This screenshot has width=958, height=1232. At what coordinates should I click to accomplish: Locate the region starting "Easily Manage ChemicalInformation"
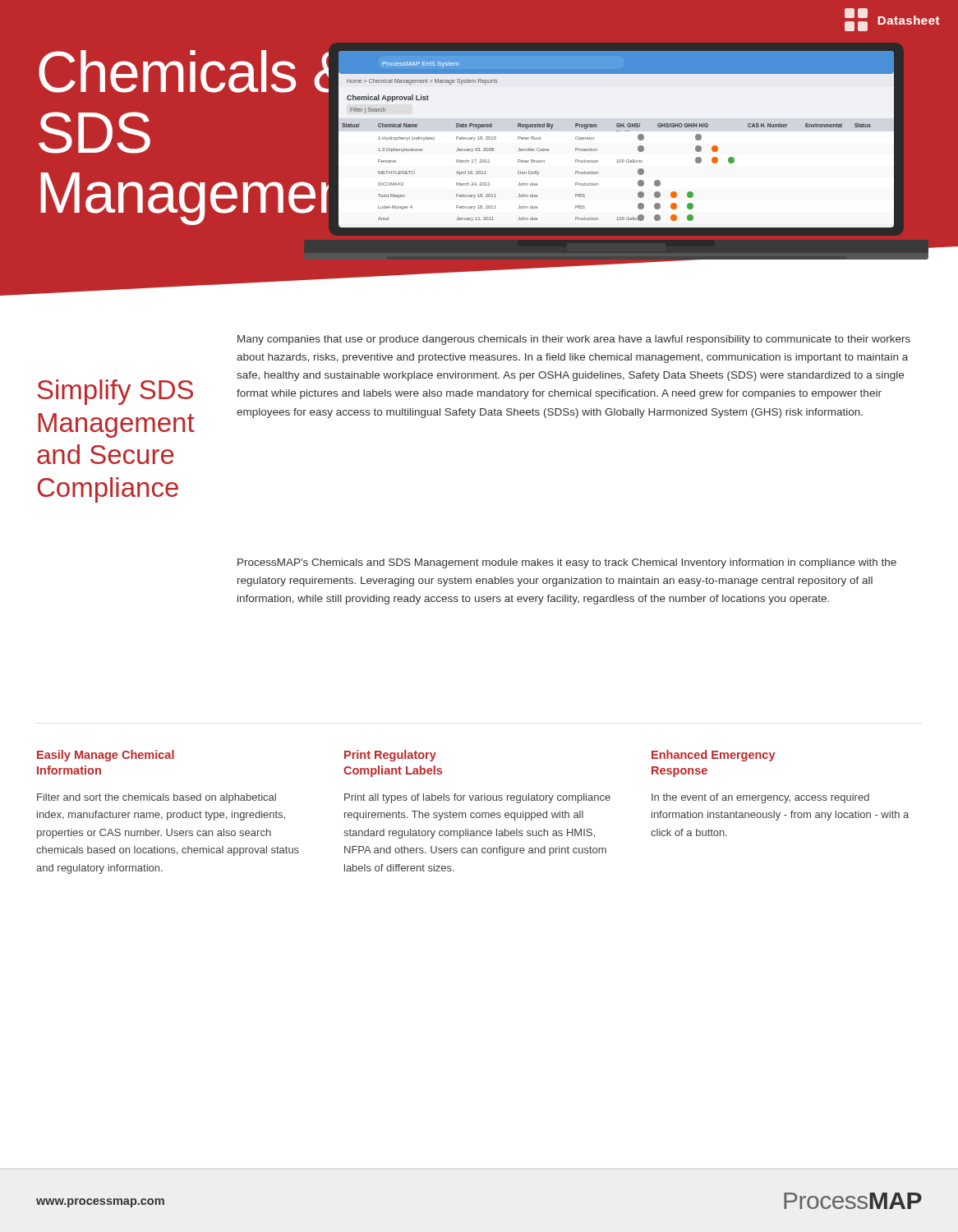coord(105,763)
